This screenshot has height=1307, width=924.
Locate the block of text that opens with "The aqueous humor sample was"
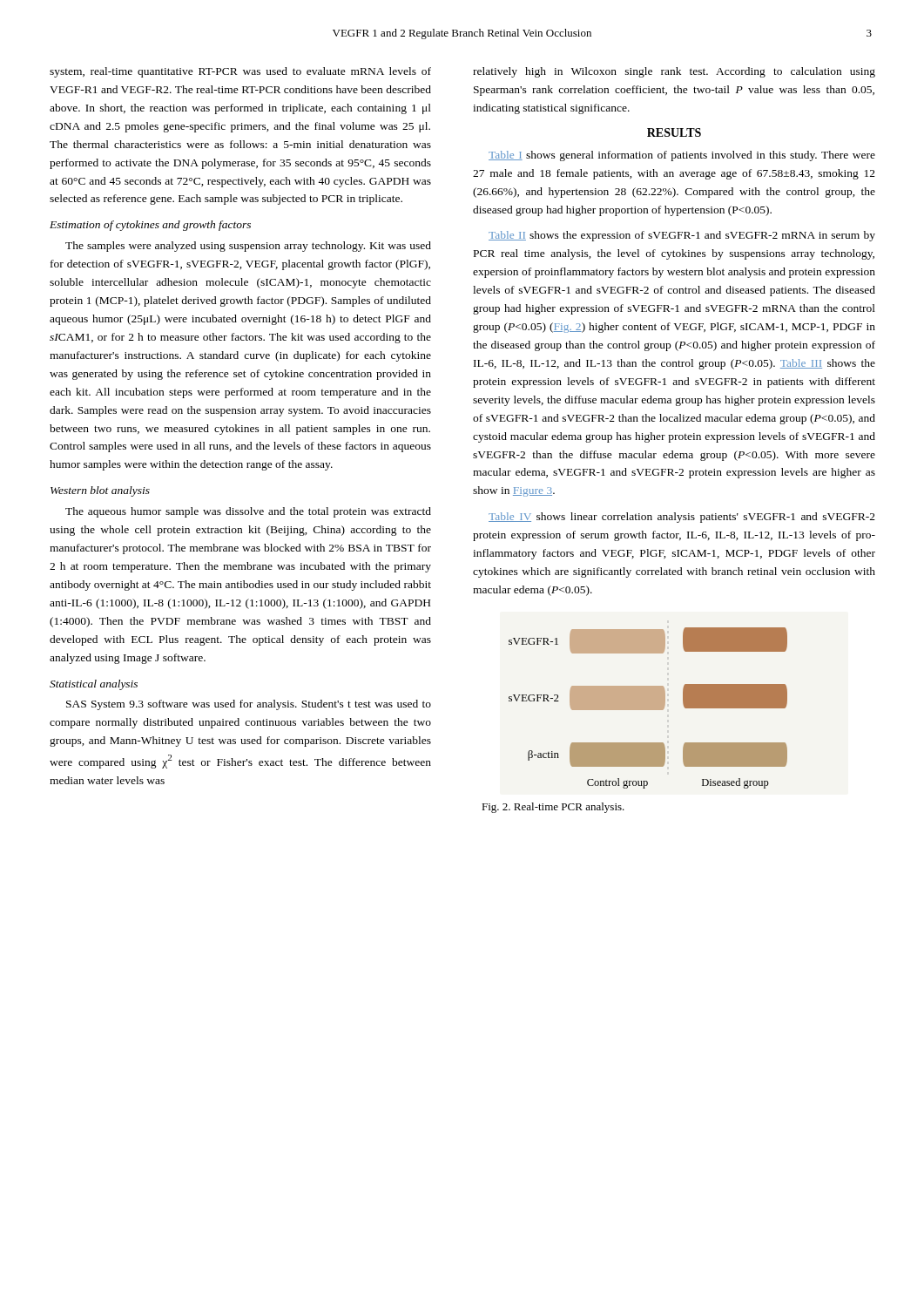240,585
